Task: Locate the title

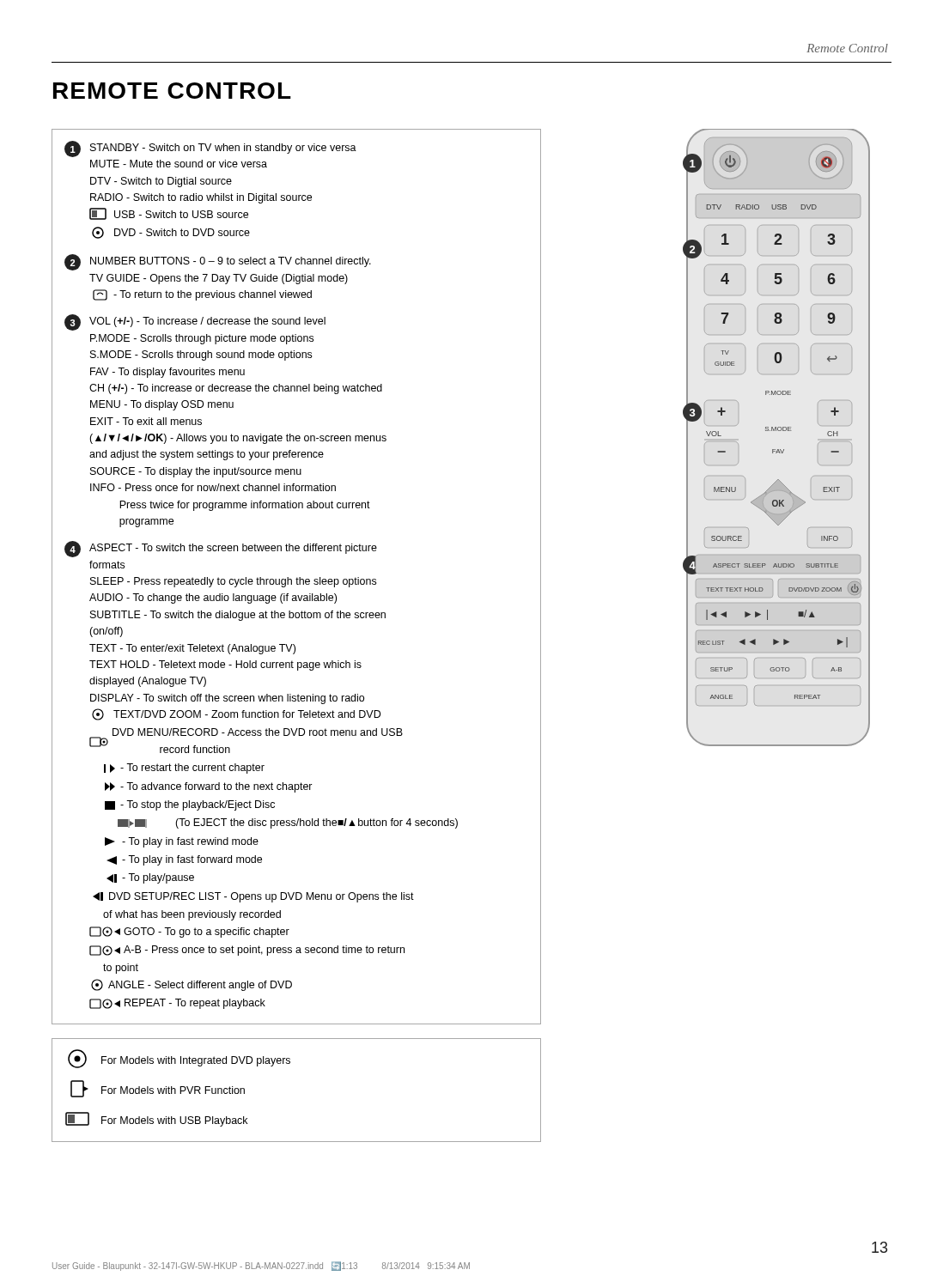Action: click(172, 91)
